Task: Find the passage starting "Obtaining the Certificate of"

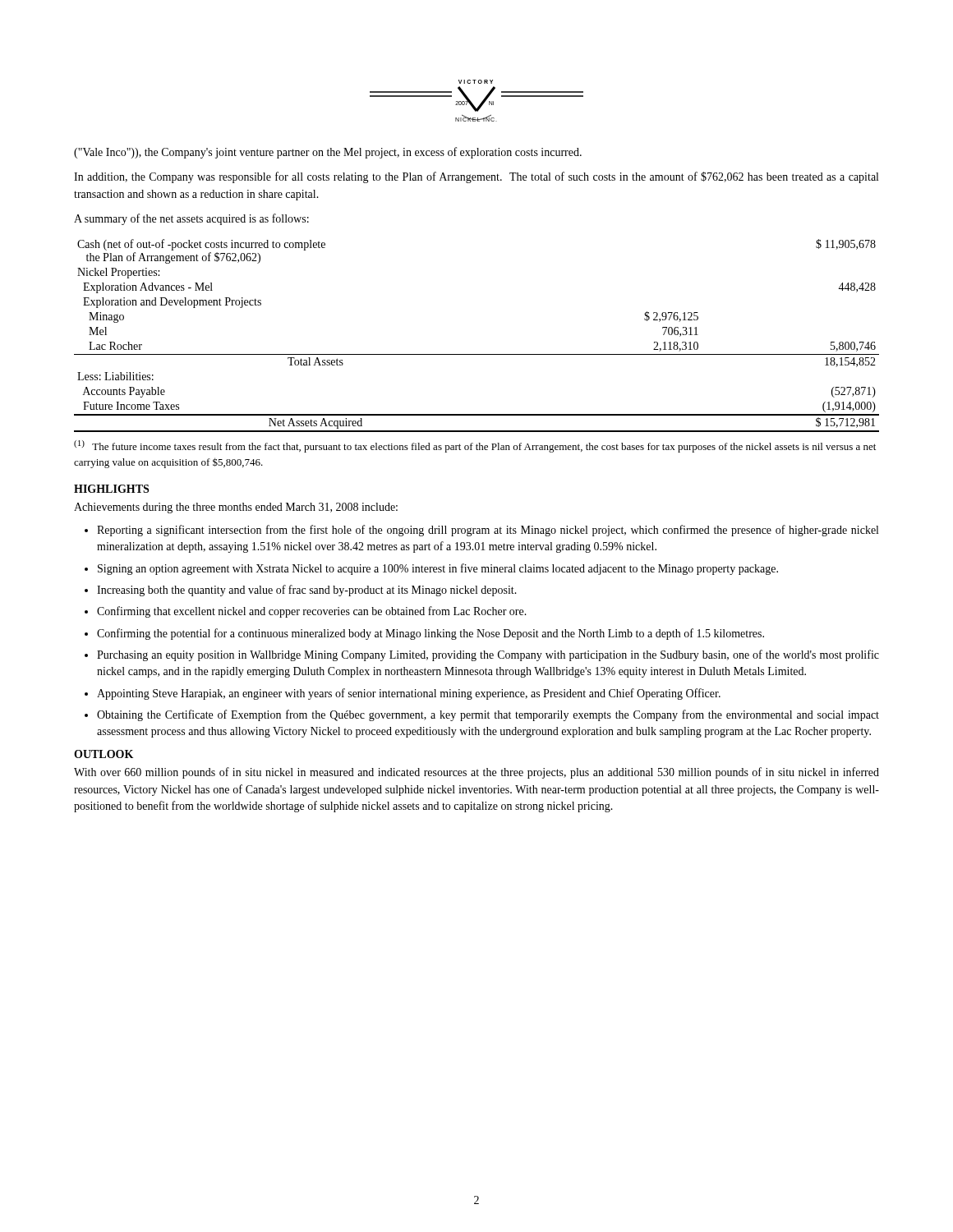Action: point(488,723)
